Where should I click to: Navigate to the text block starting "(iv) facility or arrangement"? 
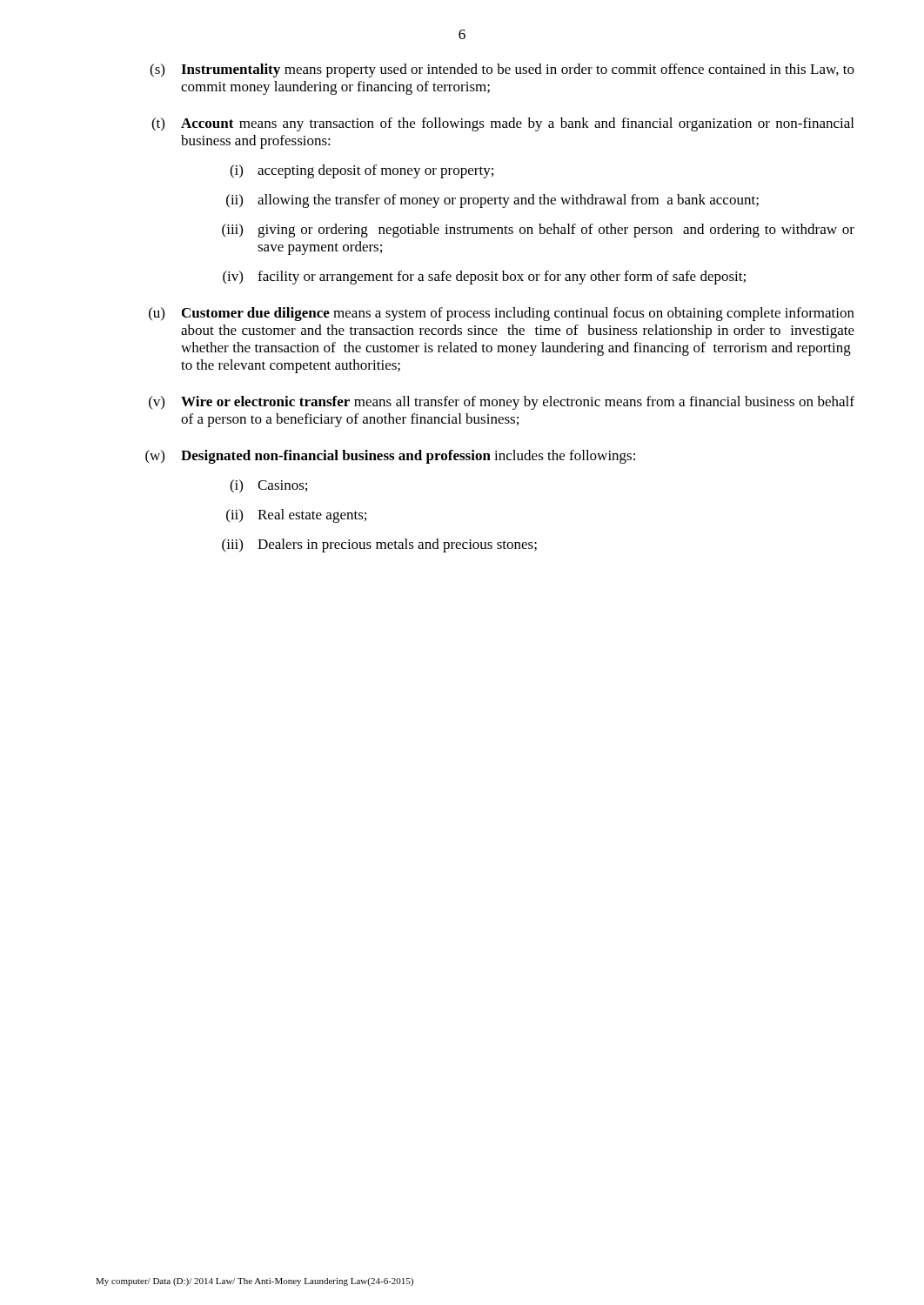[x=518, y=277]
